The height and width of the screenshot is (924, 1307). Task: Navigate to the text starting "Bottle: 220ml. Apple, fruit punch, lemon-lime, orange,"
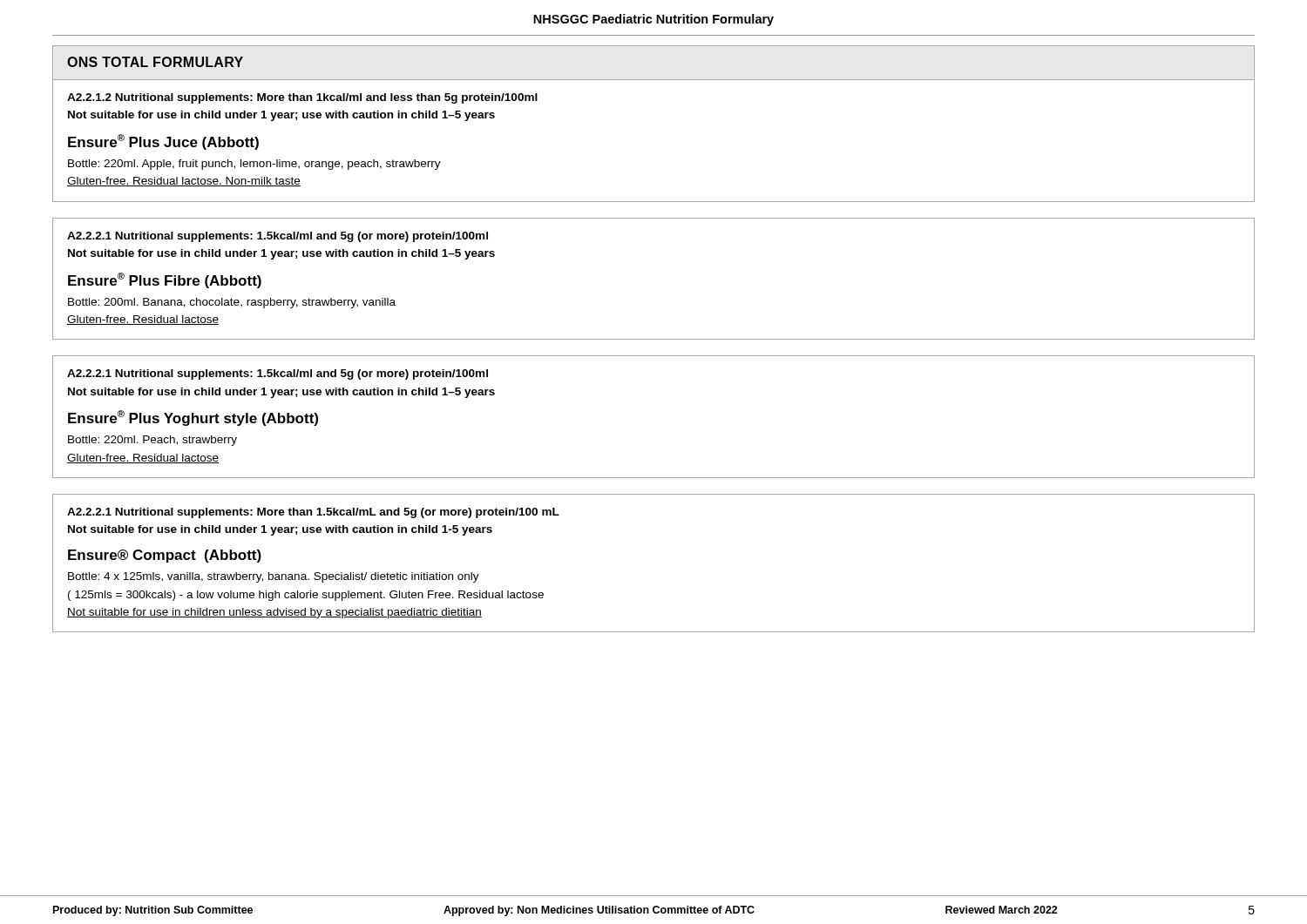click(x=254, y=172)
